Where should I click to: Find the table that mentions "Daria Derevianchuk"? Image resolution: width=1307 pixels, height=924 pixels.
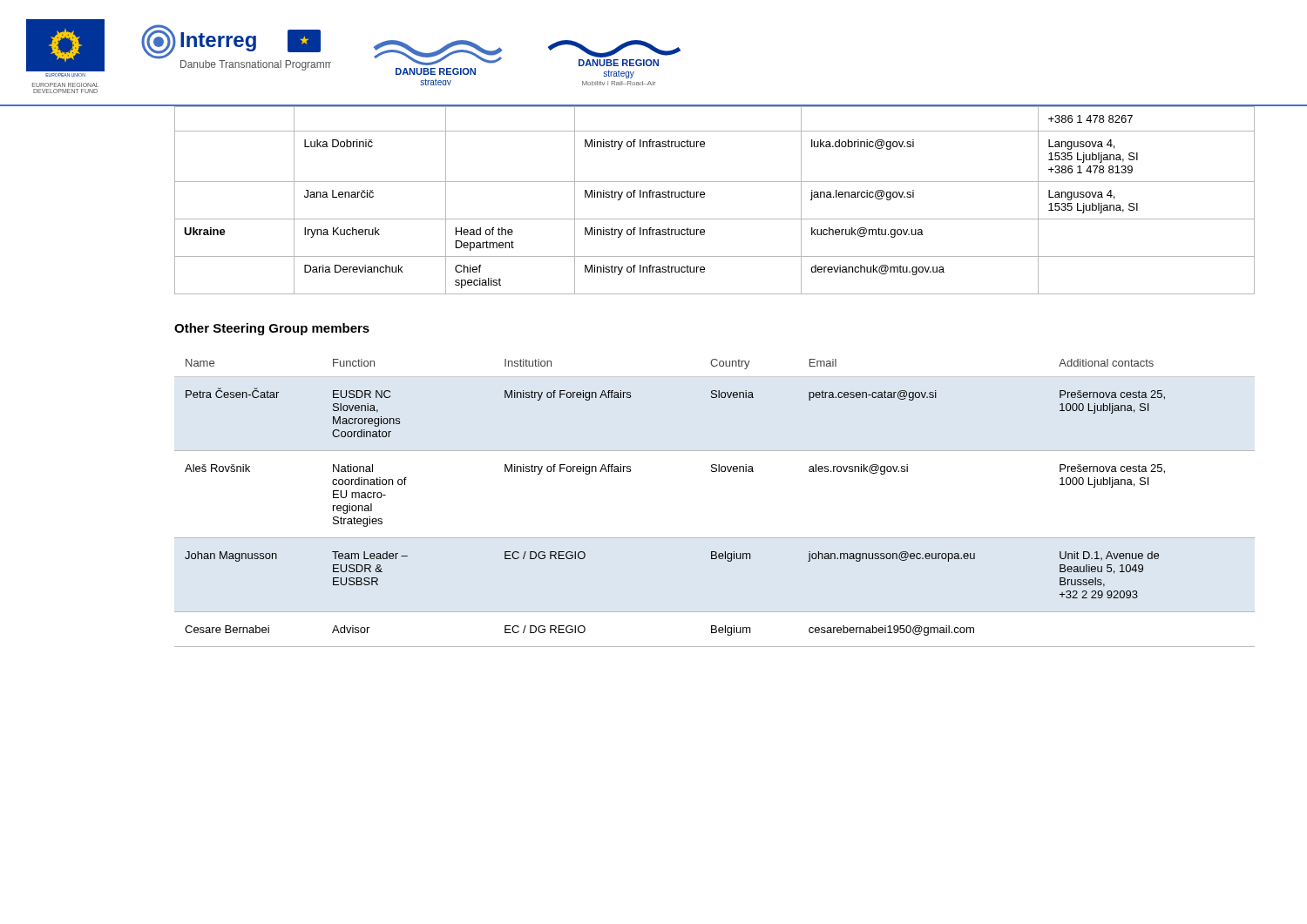pyautogui.click(x=714, y=200)
